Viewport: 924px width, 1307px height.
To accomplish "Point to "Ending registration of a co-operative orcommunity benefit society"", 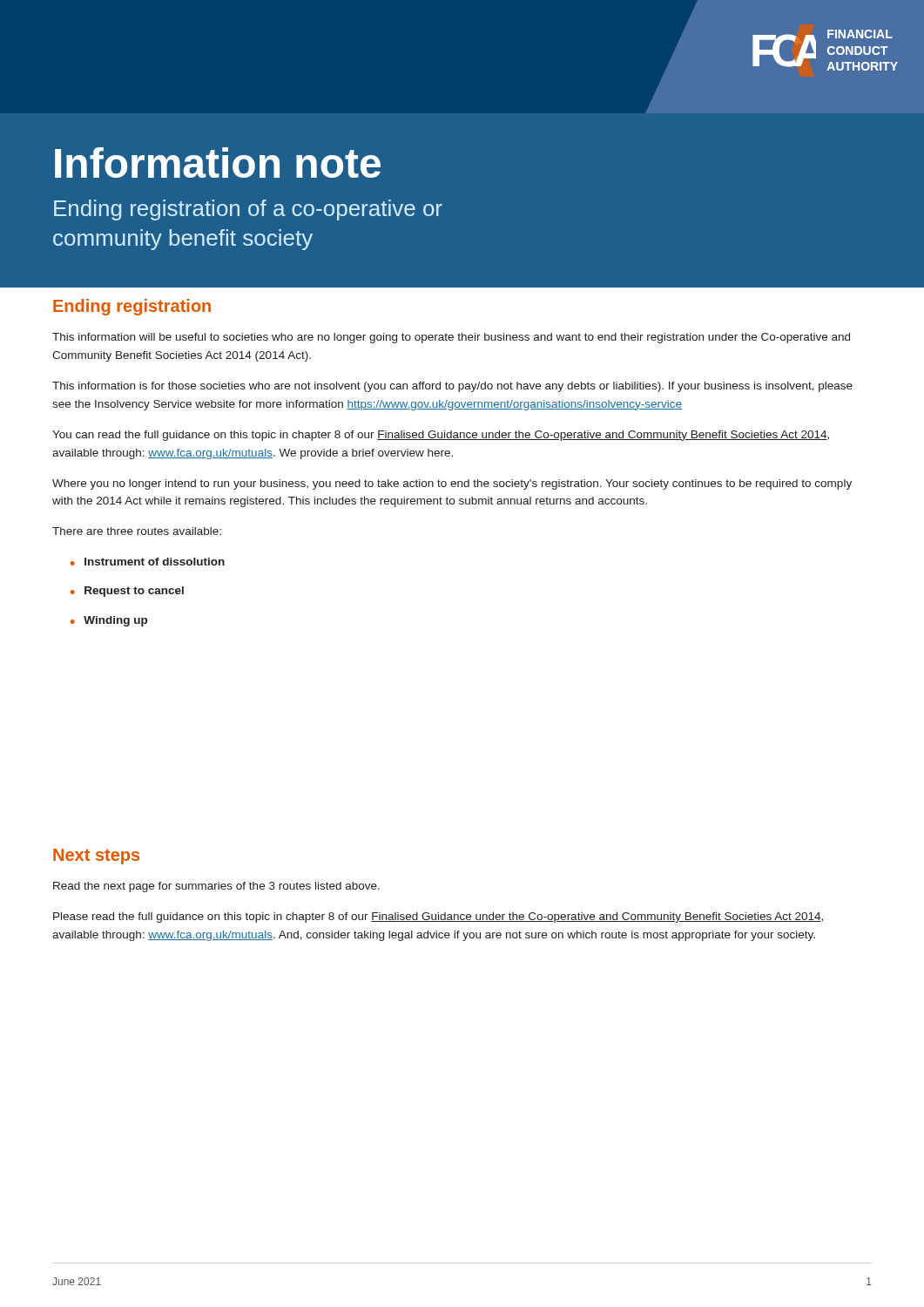I will point(248,210).
